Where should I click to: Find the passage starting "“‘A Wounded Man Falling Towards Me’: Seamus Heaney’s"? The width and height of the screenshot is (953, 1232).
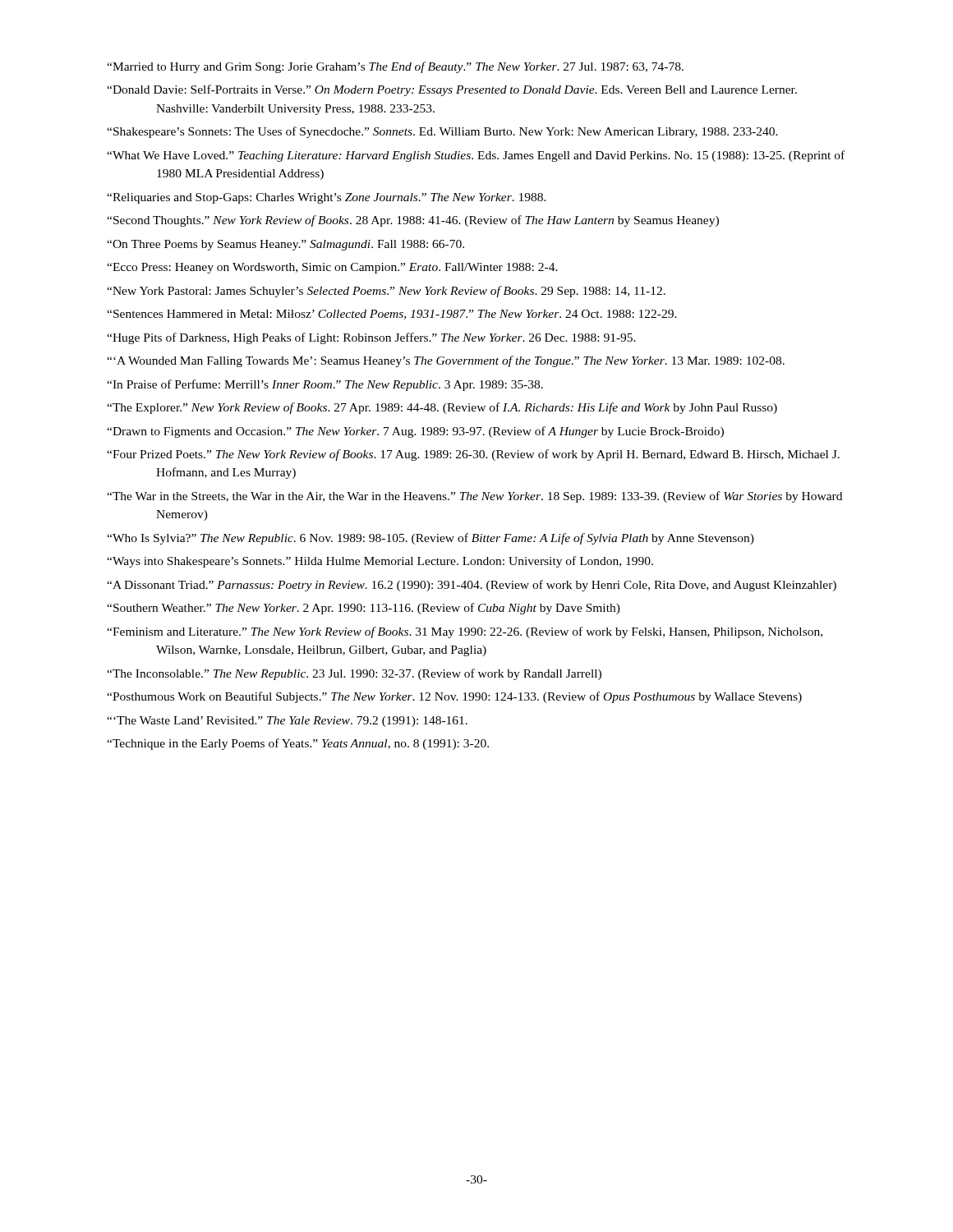(x=446, y=360)
